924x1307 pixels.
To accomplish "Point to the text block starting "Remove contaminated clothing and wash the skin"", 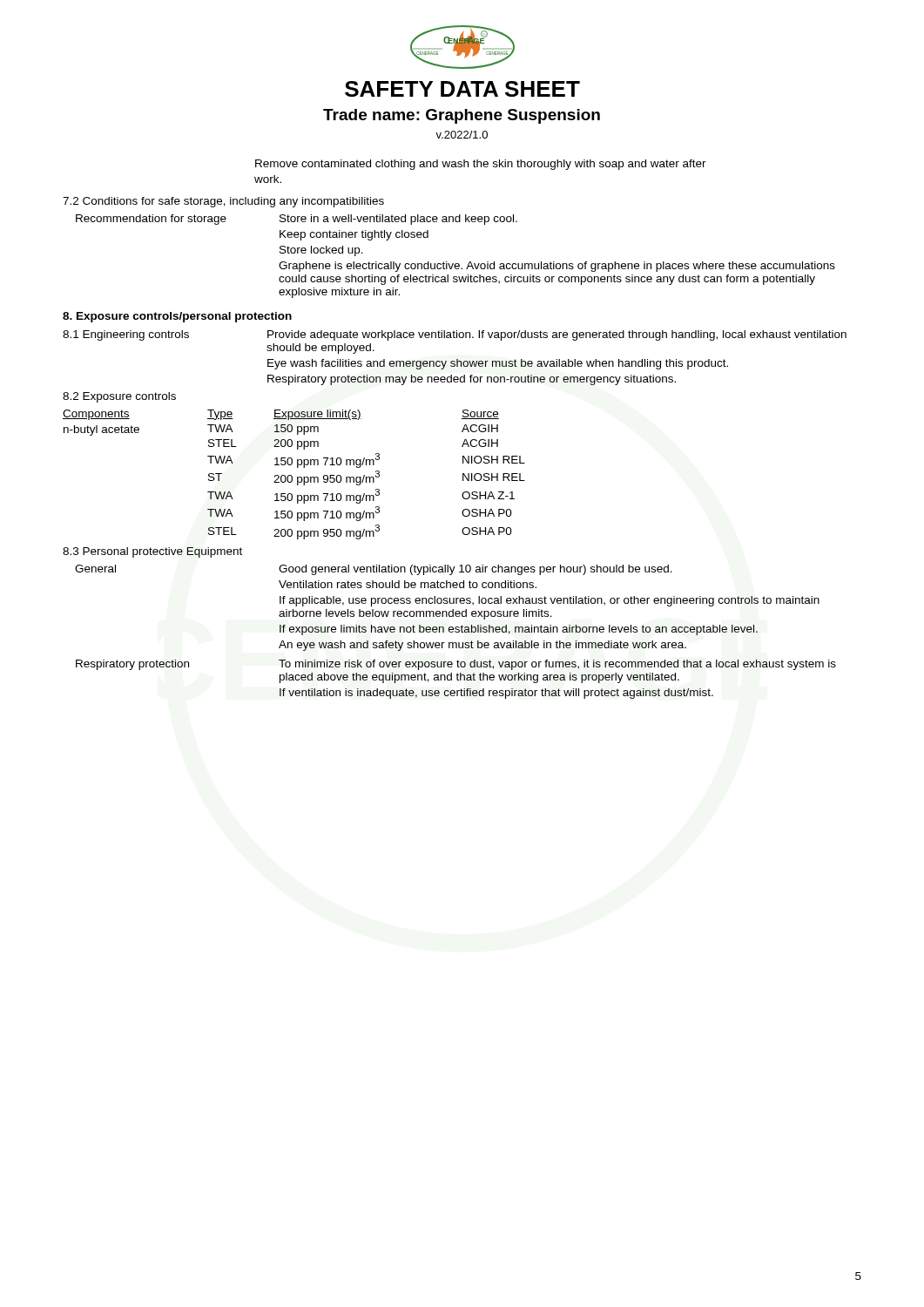I will pos(558,171).
